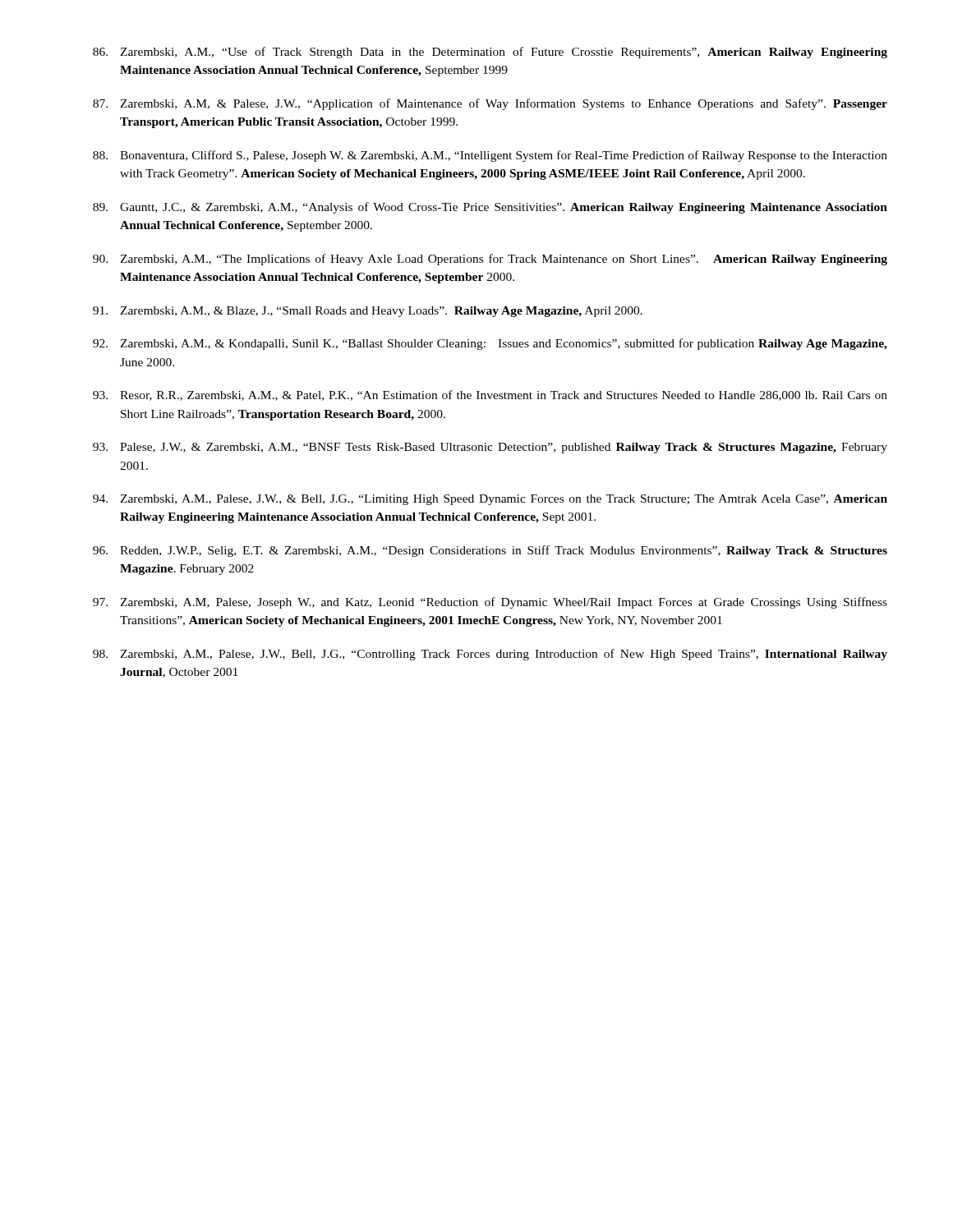Viewport: 953px width, 1232px height.
Task: Find the list item containing "89. Gauntt, J.C., & Zarembski, A.M., “Analysis"
Action: tap(476, 216)
